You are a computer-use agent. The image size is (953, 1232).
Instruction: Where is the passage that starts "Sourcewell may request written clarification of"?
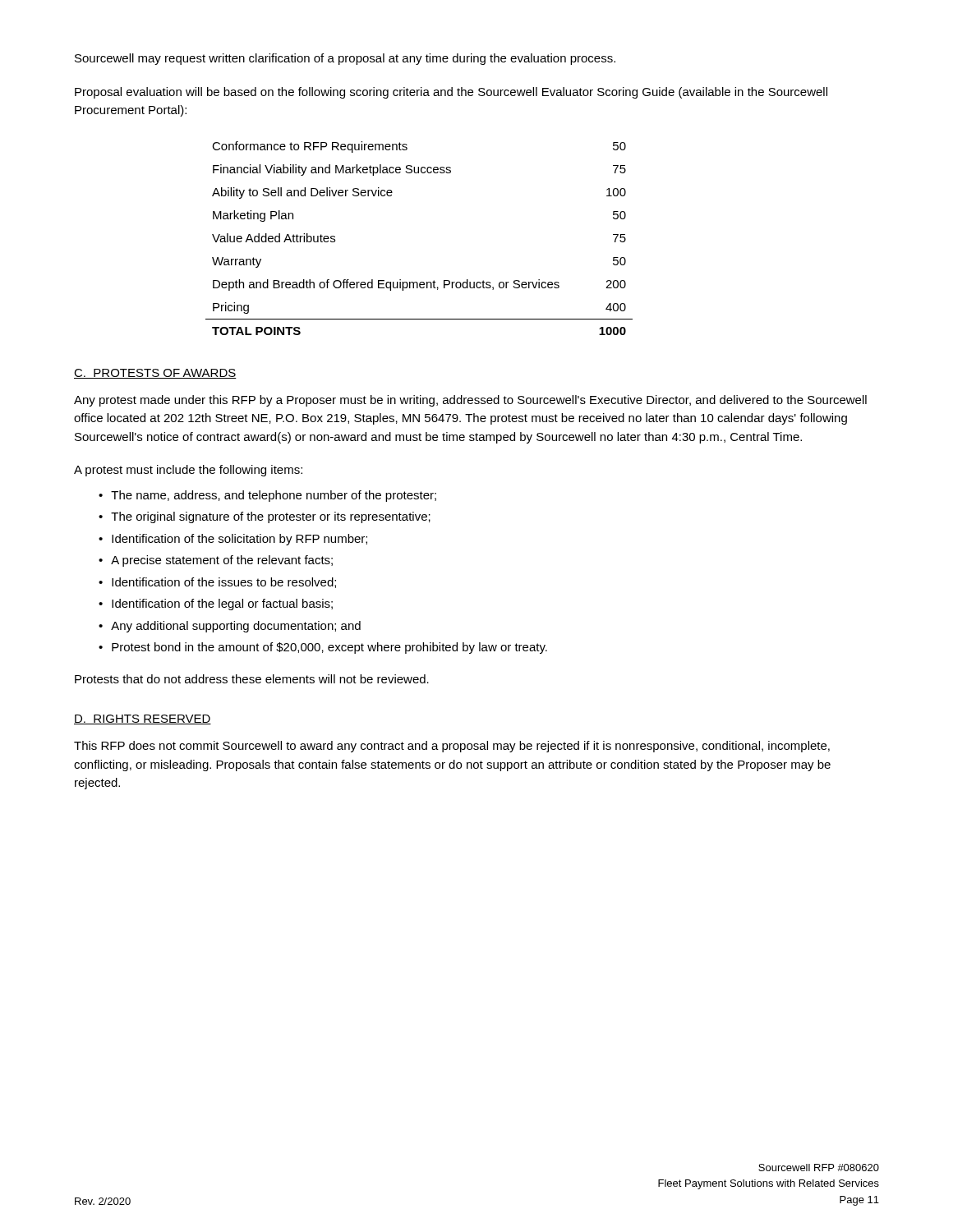point(345,58)
